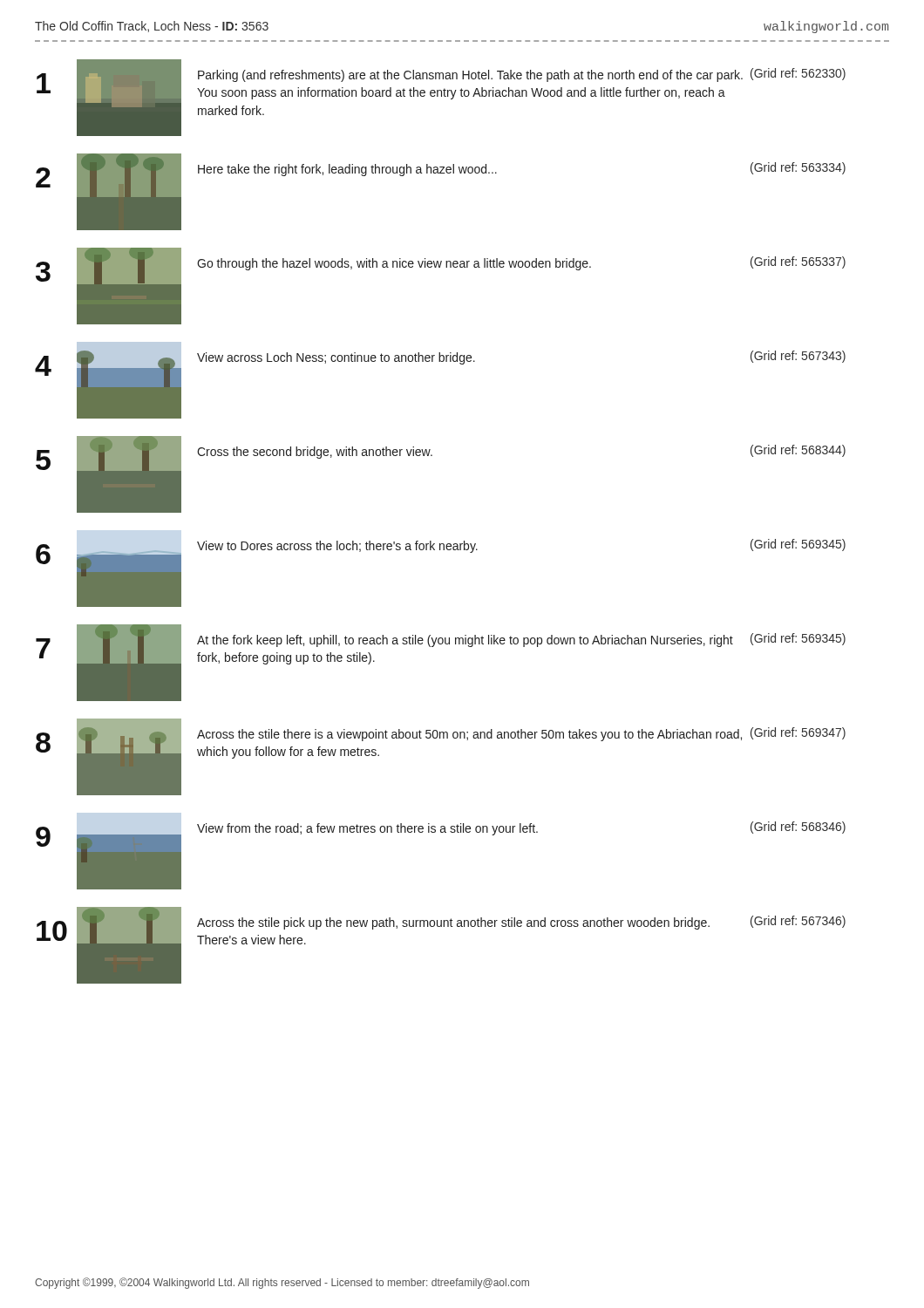The height and width of the screenshot is (1308, 924).
Task: Click on the element starting "9 View from the road; a"
Action: click(462, 851)
